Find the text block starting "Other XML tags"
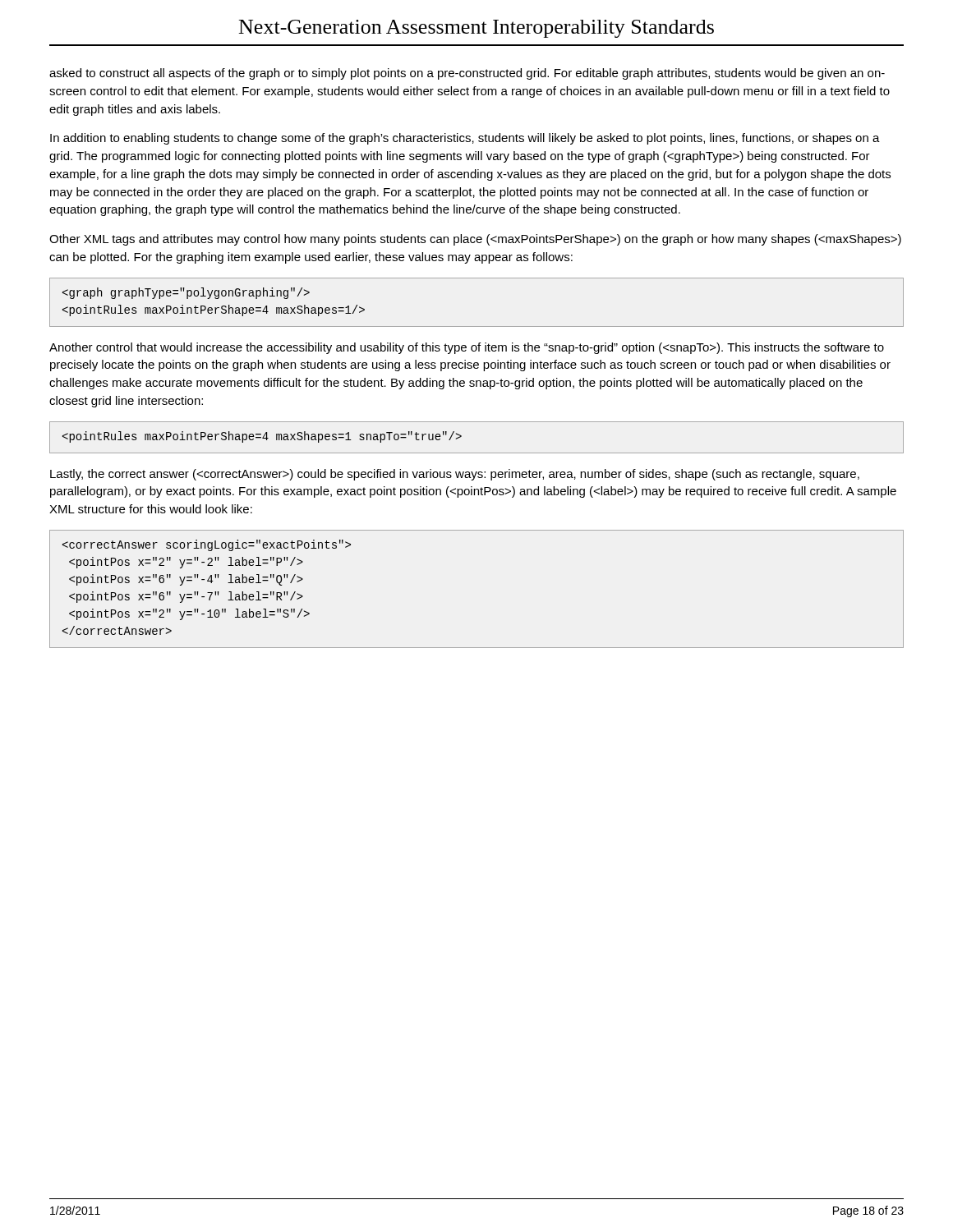The width and height of the screenshot is (953, 1232). [x=475, y=248]
